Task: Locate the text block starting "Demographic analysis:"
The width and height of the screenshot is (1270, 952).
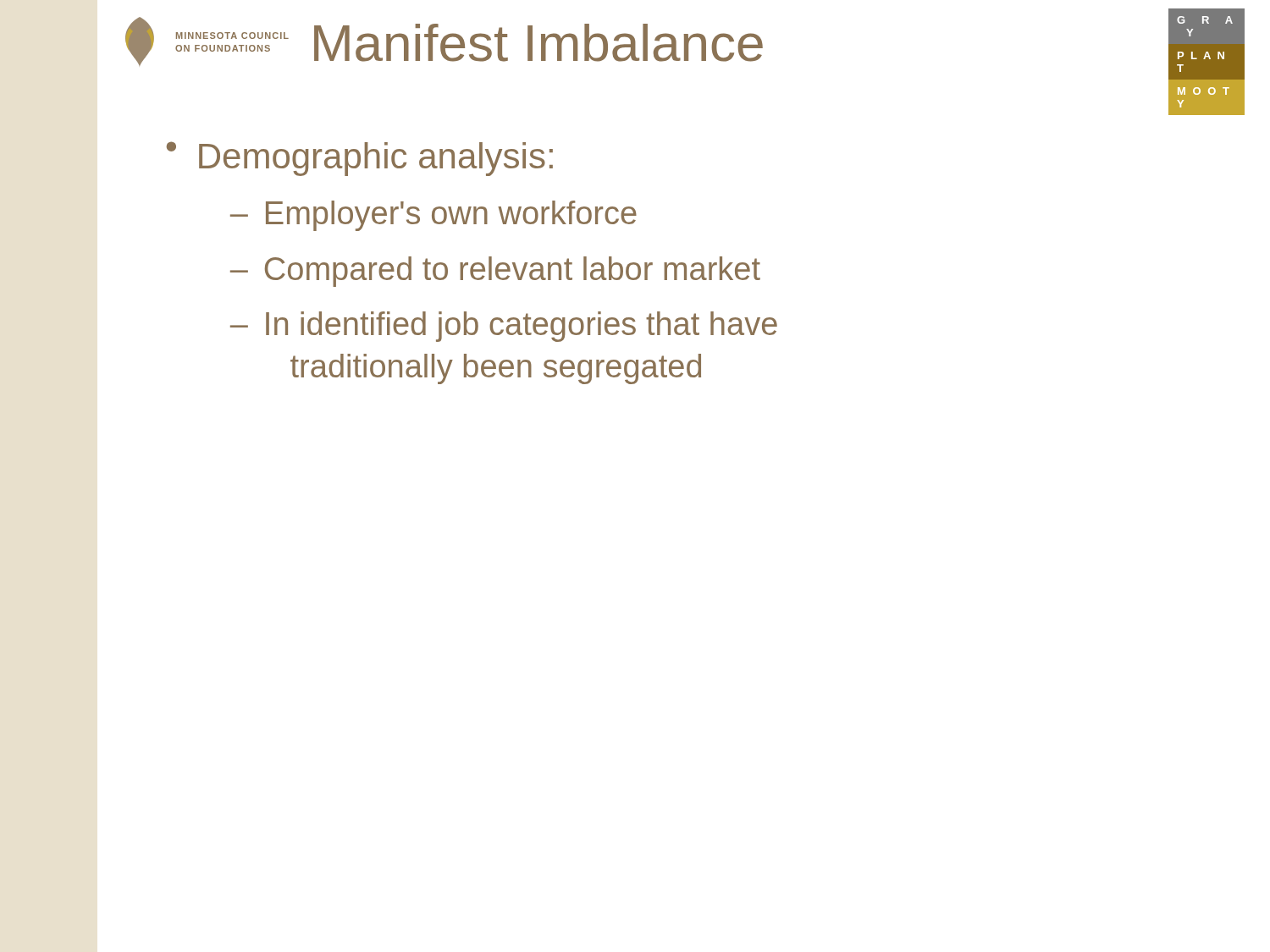Action: click(376, 156)
